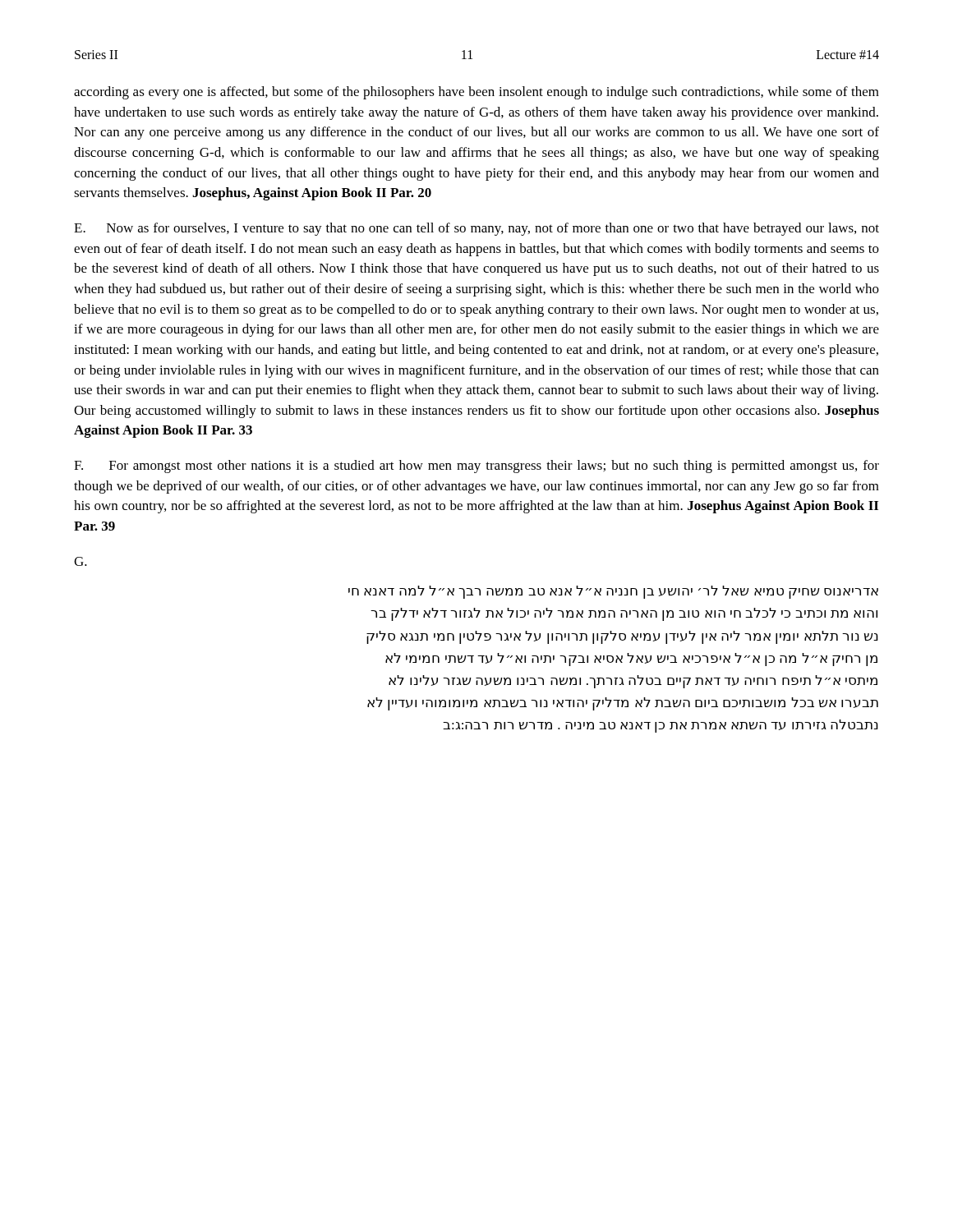The height and width of the screenshot is (1232, 953).
Task: Point to the block beginning "אדריאנוס שחיק טמיא שאל לר׳ יהושע בן"
Action: (613, 658)
